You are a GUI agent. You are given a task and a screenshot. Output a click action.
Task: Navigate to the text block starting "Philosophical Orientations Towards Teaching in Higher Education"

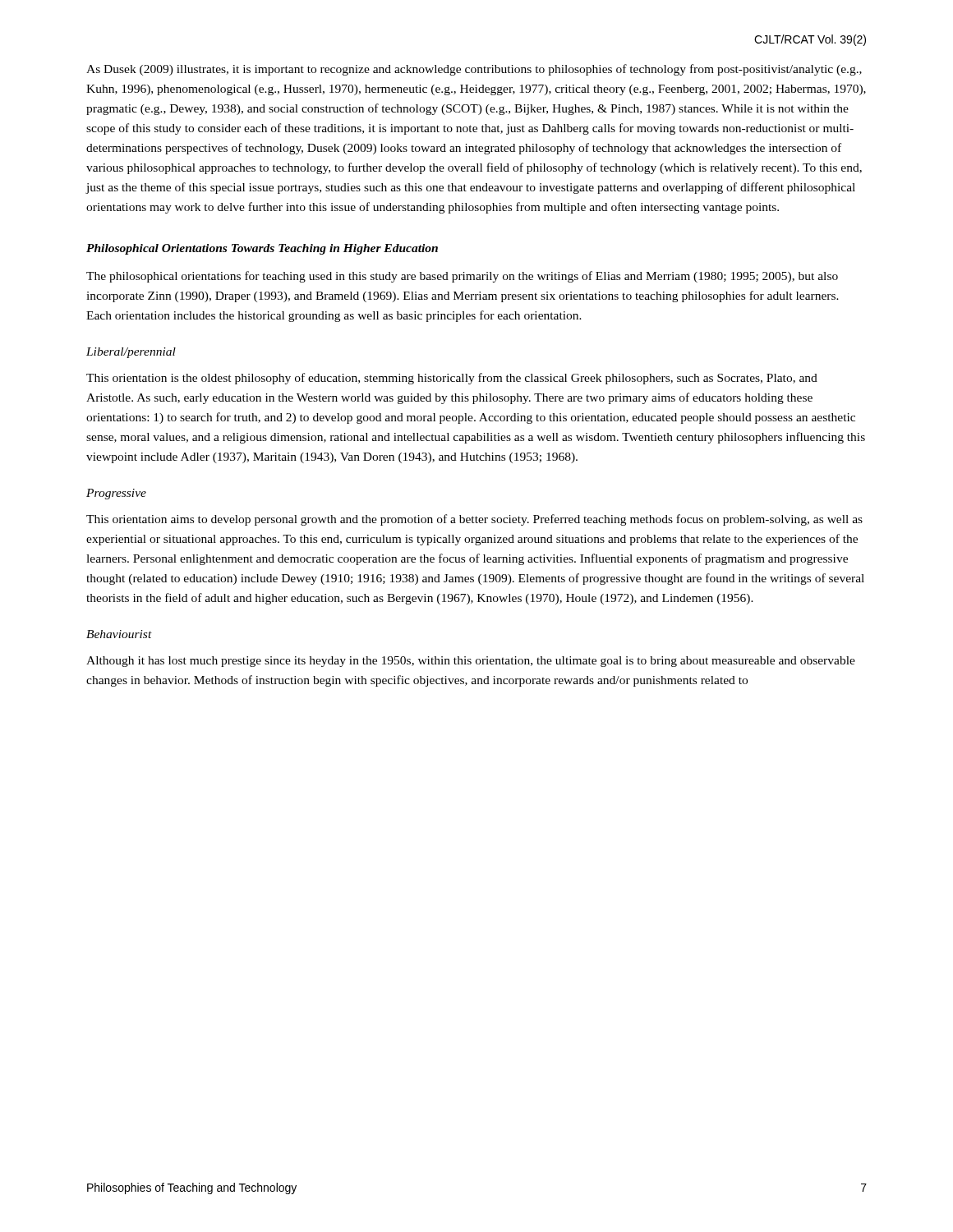tap(262, 248)
